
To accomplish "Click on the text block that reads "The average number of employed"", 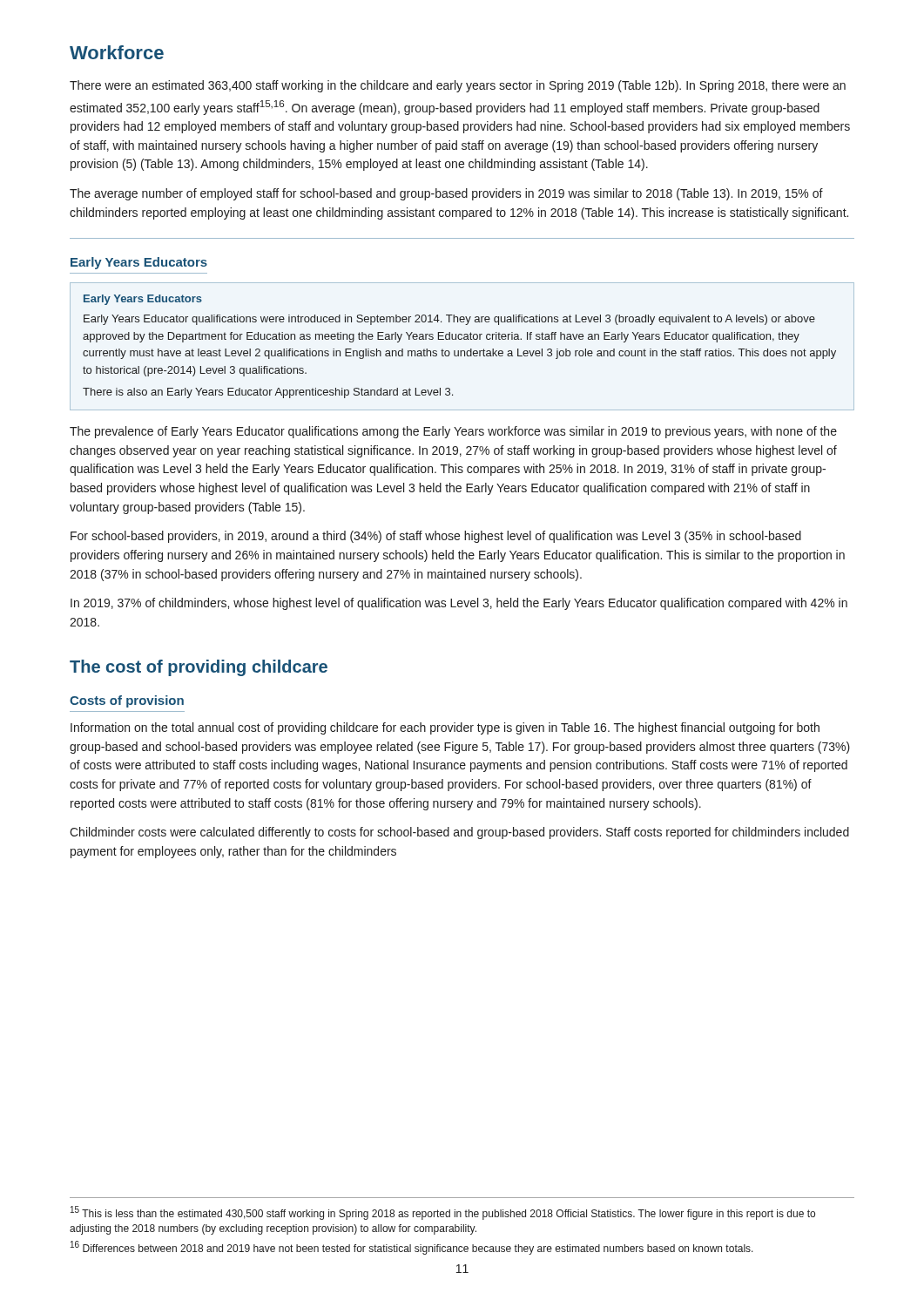I will click(x=462, y=204).
